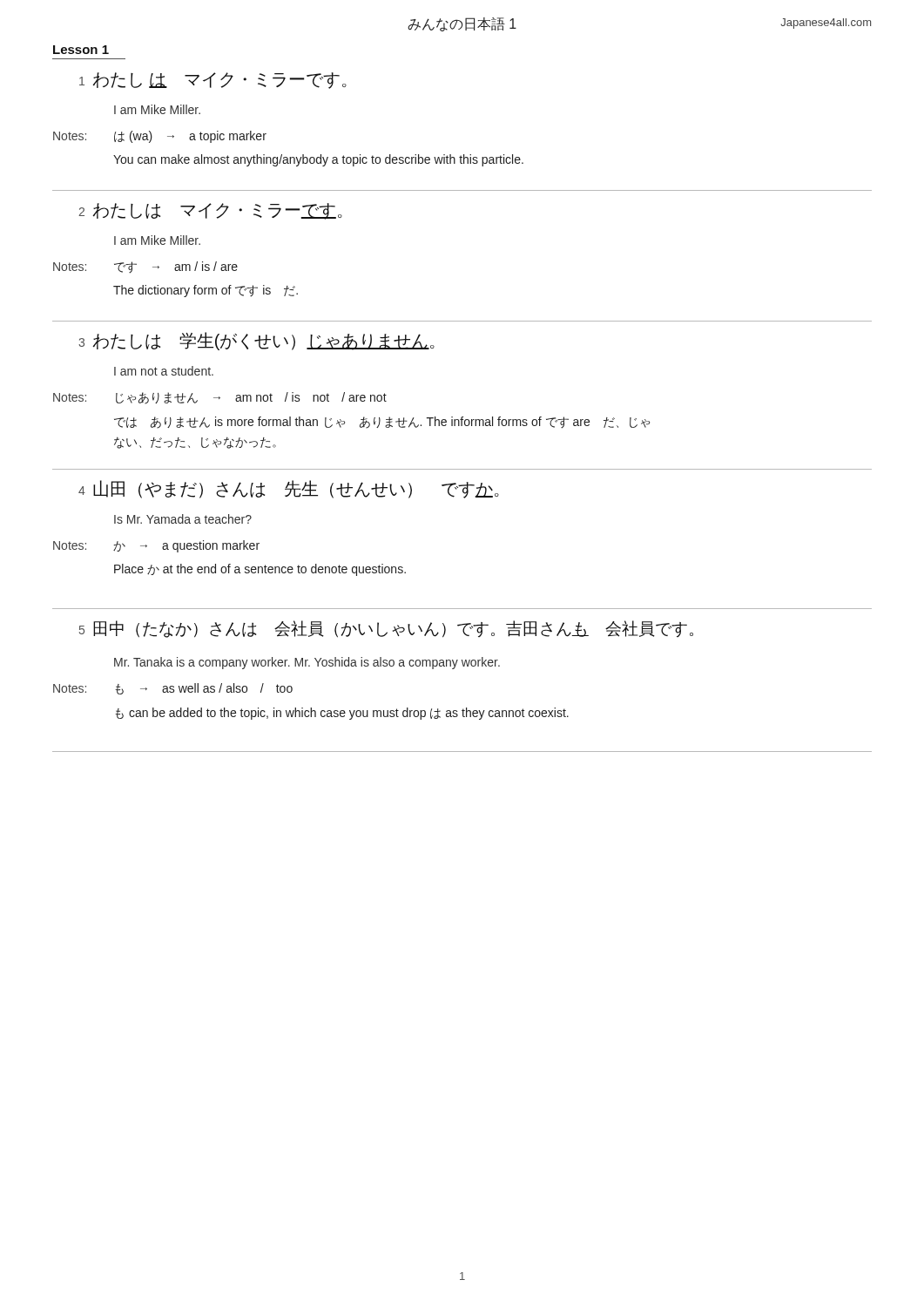Select the text block that reads "です → am"
This screenshot has width=924, height=1307.
(176, 267)
